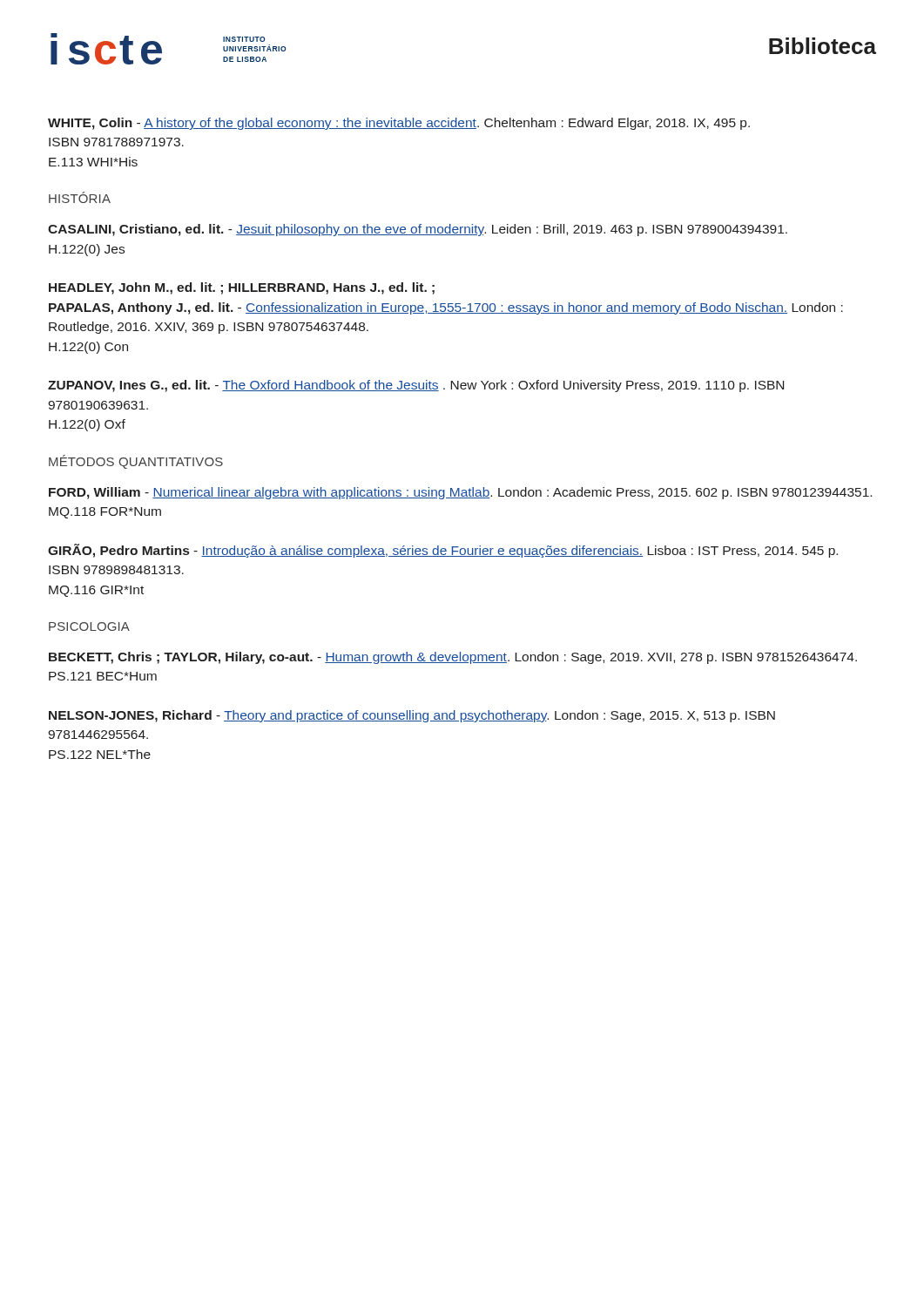Navigate to the block starting "BECKETT, Chris ; TAYLOR, Hilary,"
Image resolution: width=924 pixels, height=1307 pixels.
(x=453, y=666)
